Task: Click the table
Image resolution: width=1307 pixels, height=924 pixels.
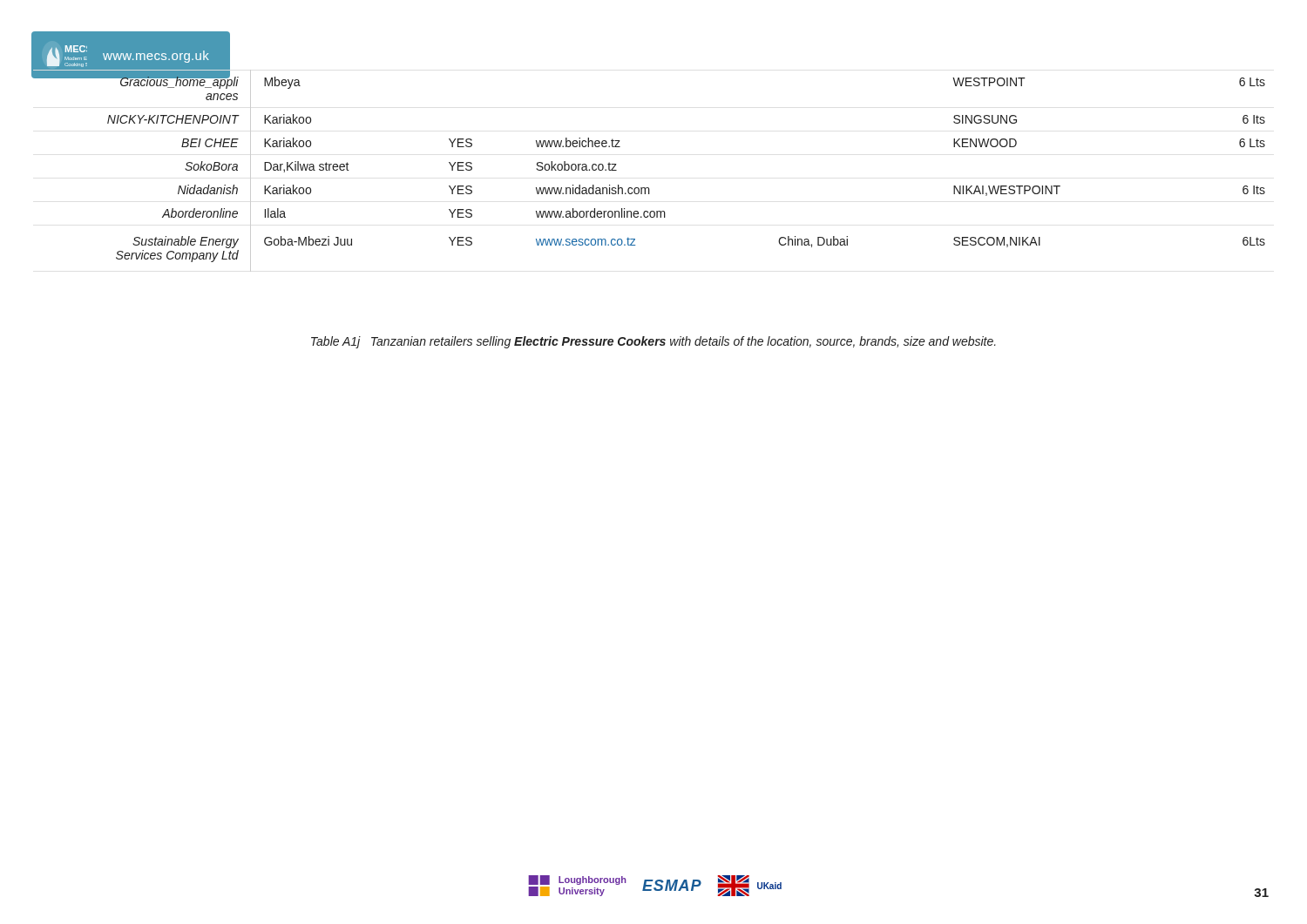Action: point(654,171)
